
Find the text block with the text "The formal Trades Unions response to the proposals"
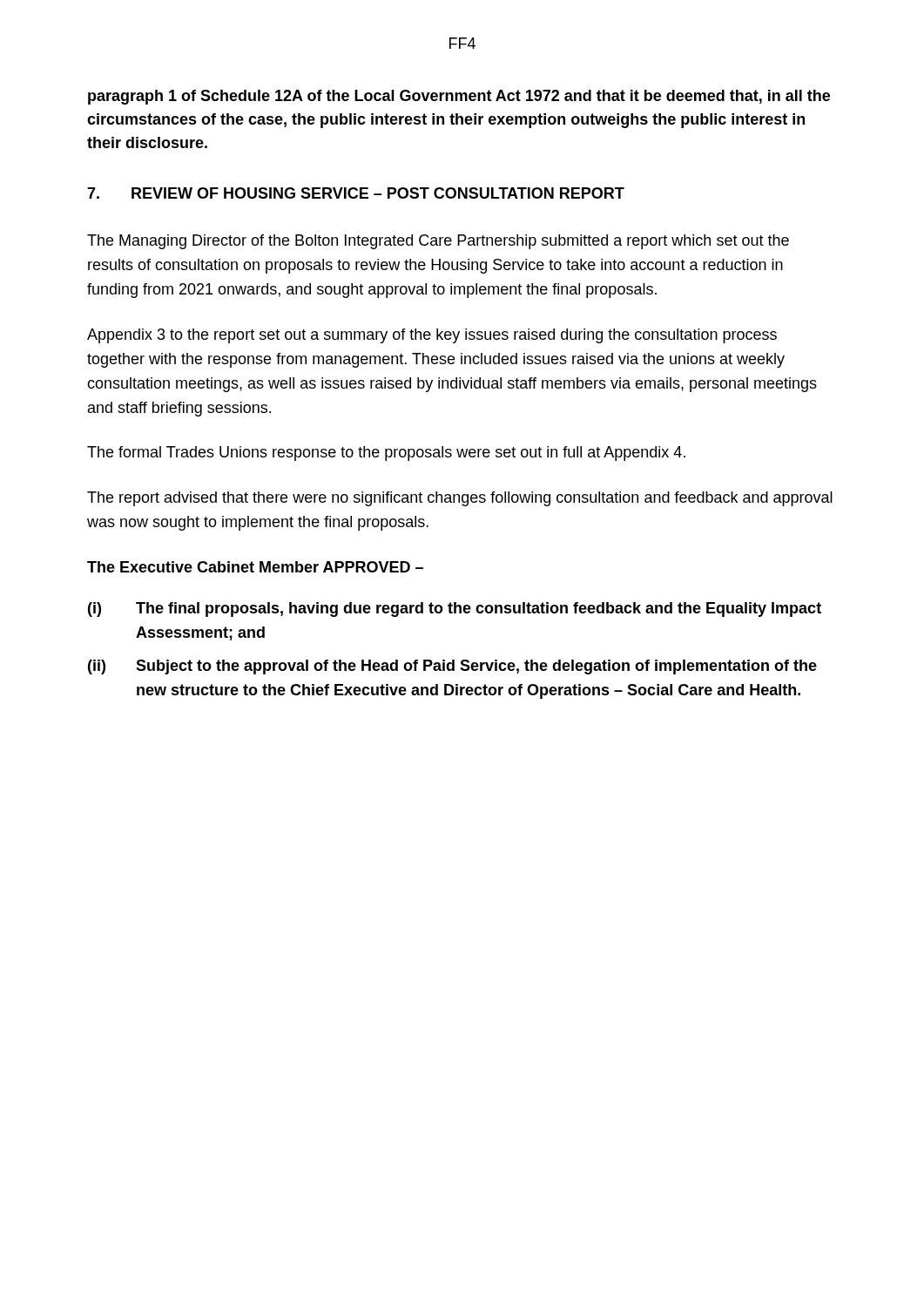pos(387,453)
